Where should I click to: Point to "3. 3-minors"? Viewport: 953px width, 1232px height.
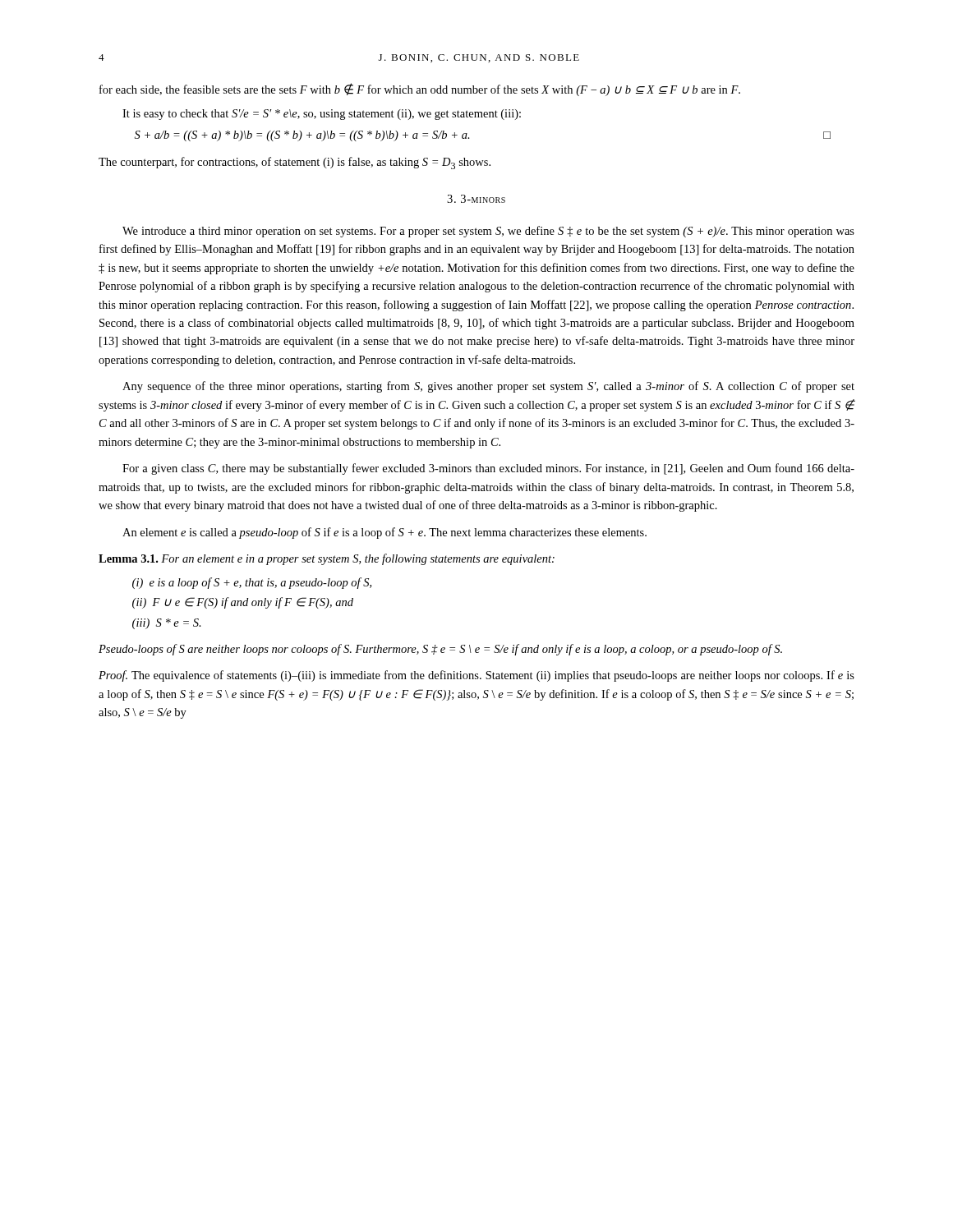[476, 199]
